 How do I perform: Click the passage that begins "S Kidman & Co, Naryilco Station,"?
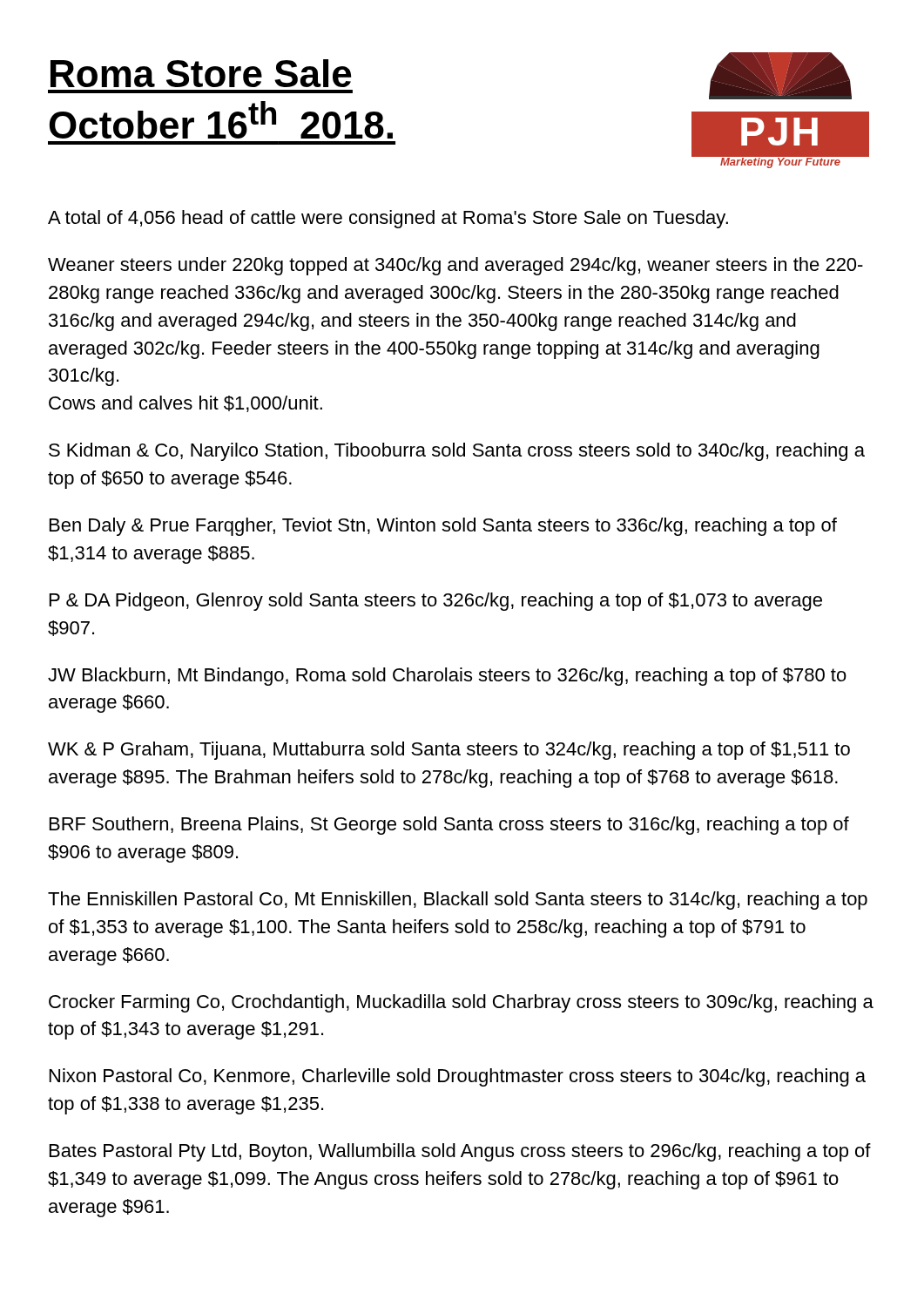(x=456, y=464)
